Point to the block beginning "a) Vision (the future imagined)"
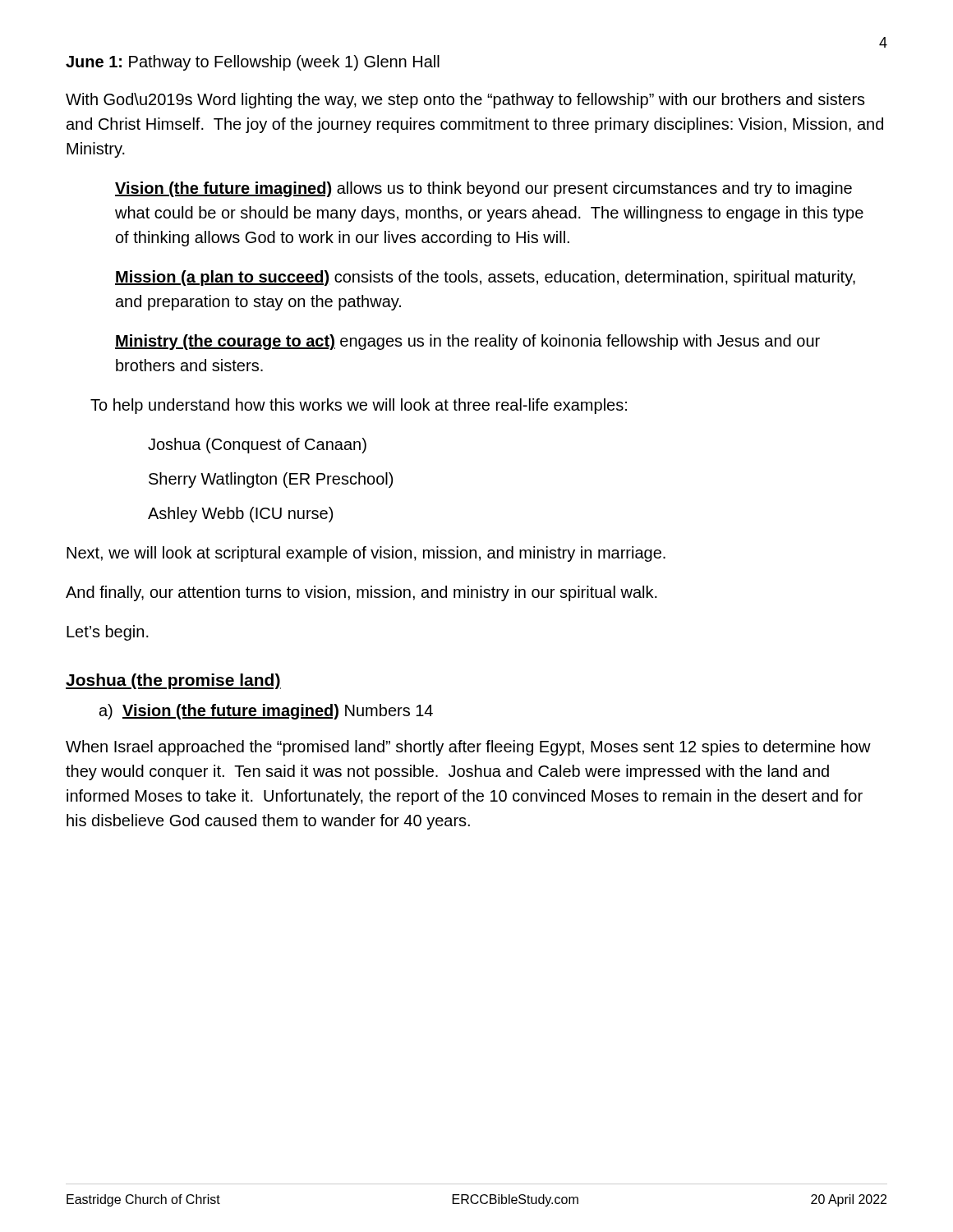This screenshot has height=1232, width=953. [x=266, y=710]
